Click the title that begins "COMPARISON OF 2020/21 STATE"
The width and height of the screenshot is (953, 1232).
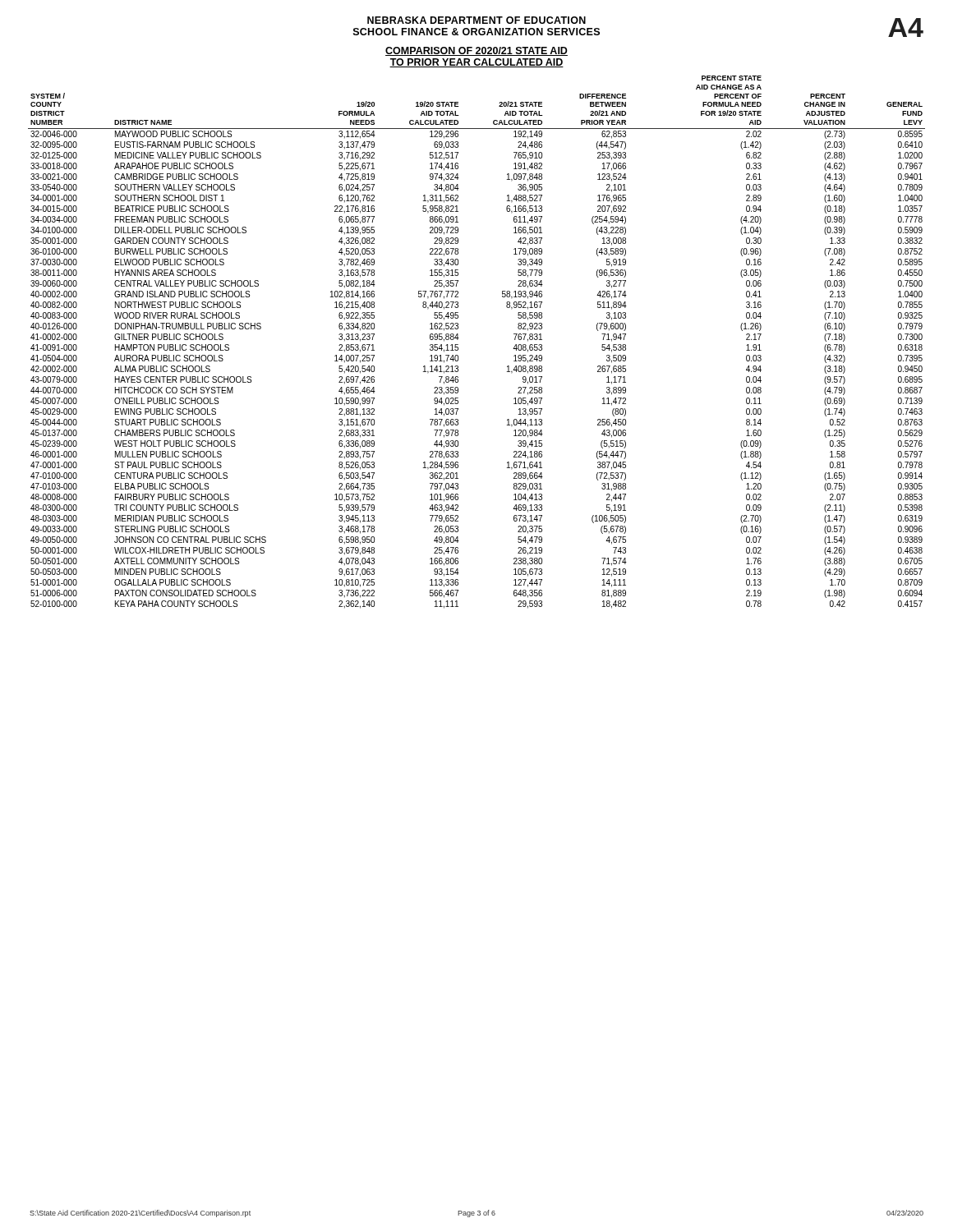pyautogui.click(x=476, y=57)
